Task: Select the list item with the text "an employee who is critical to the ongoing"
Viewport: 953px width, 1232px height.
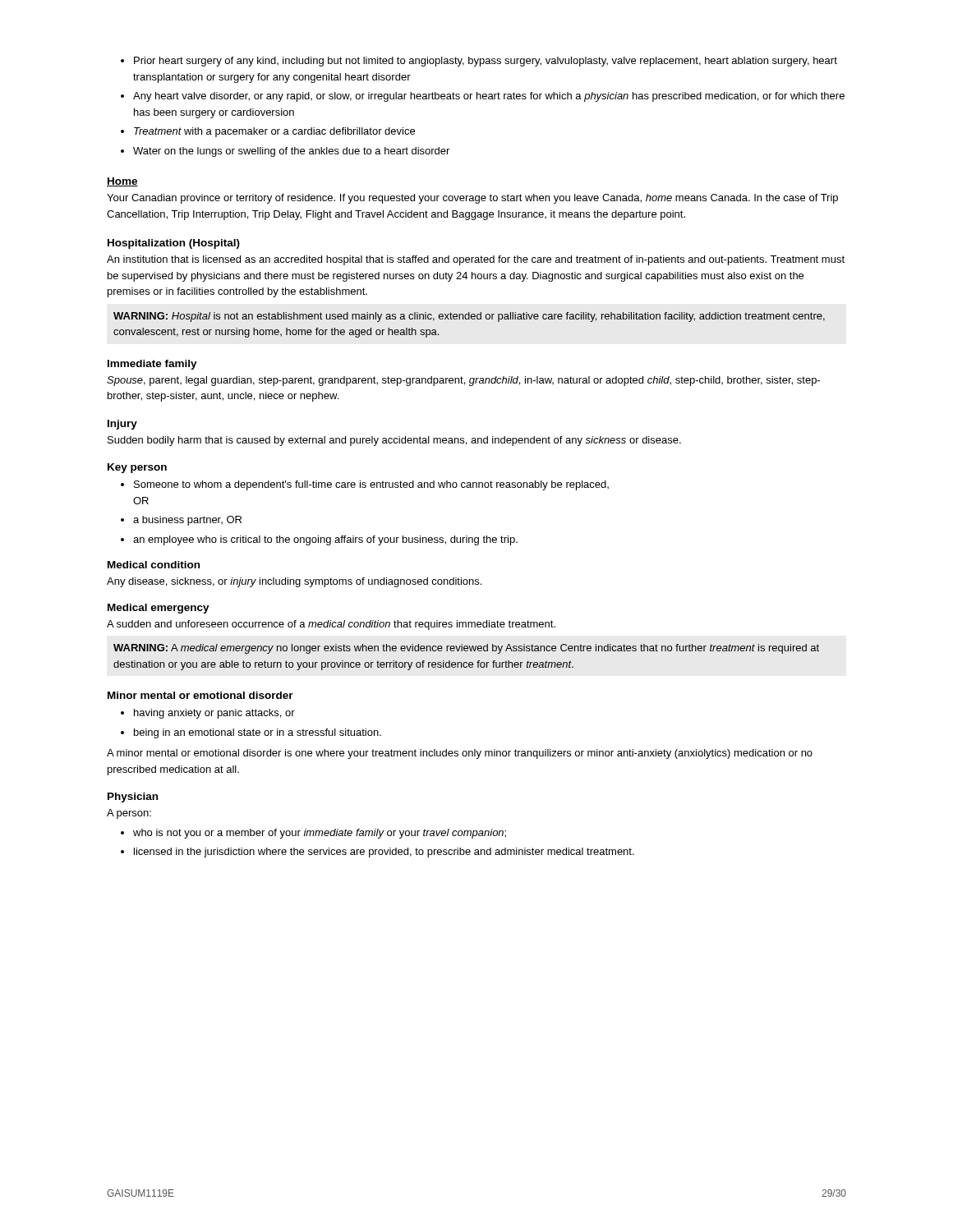Action: click(x=326, y=539)
